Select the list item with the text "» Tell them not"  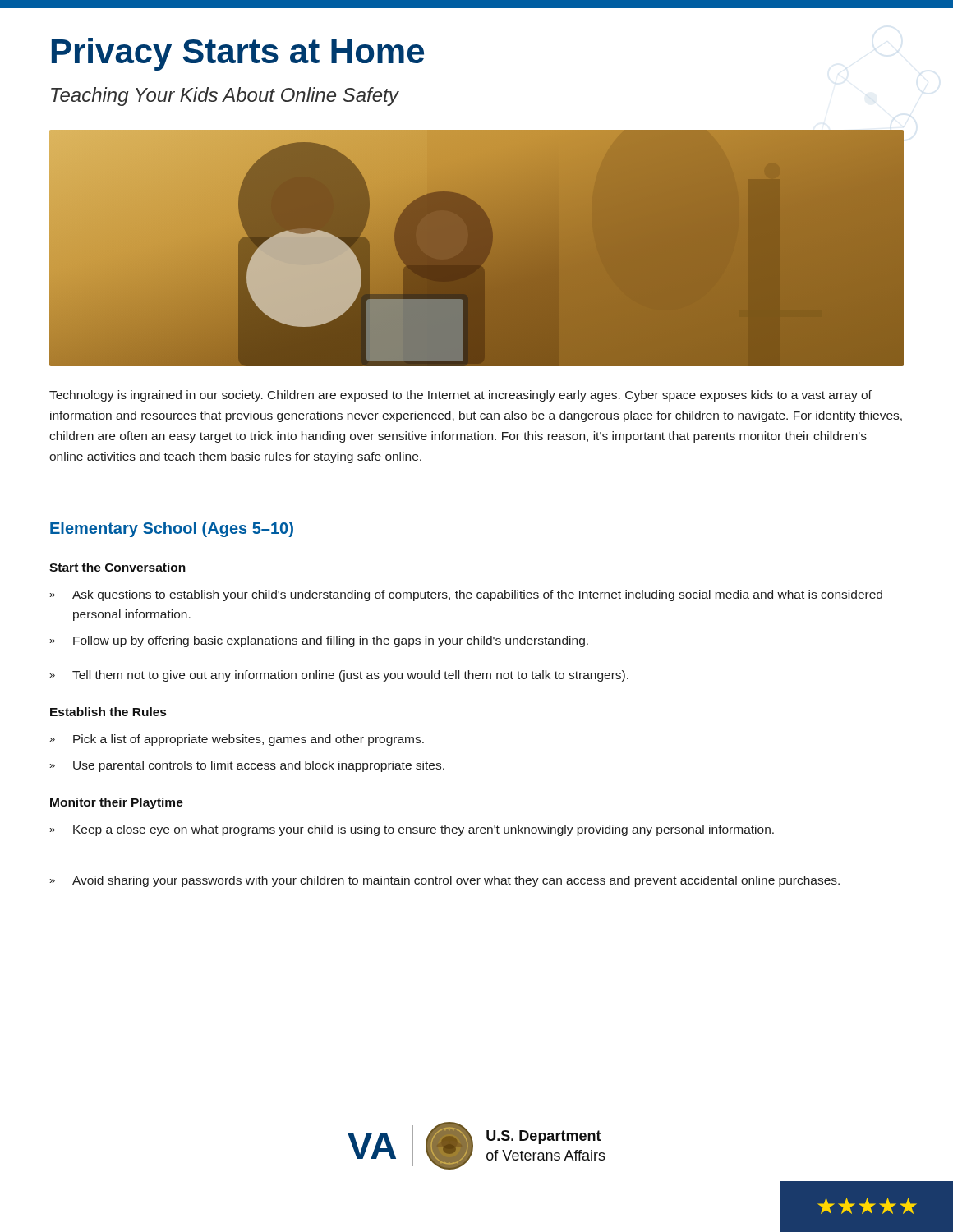click(x=339, y=675)
